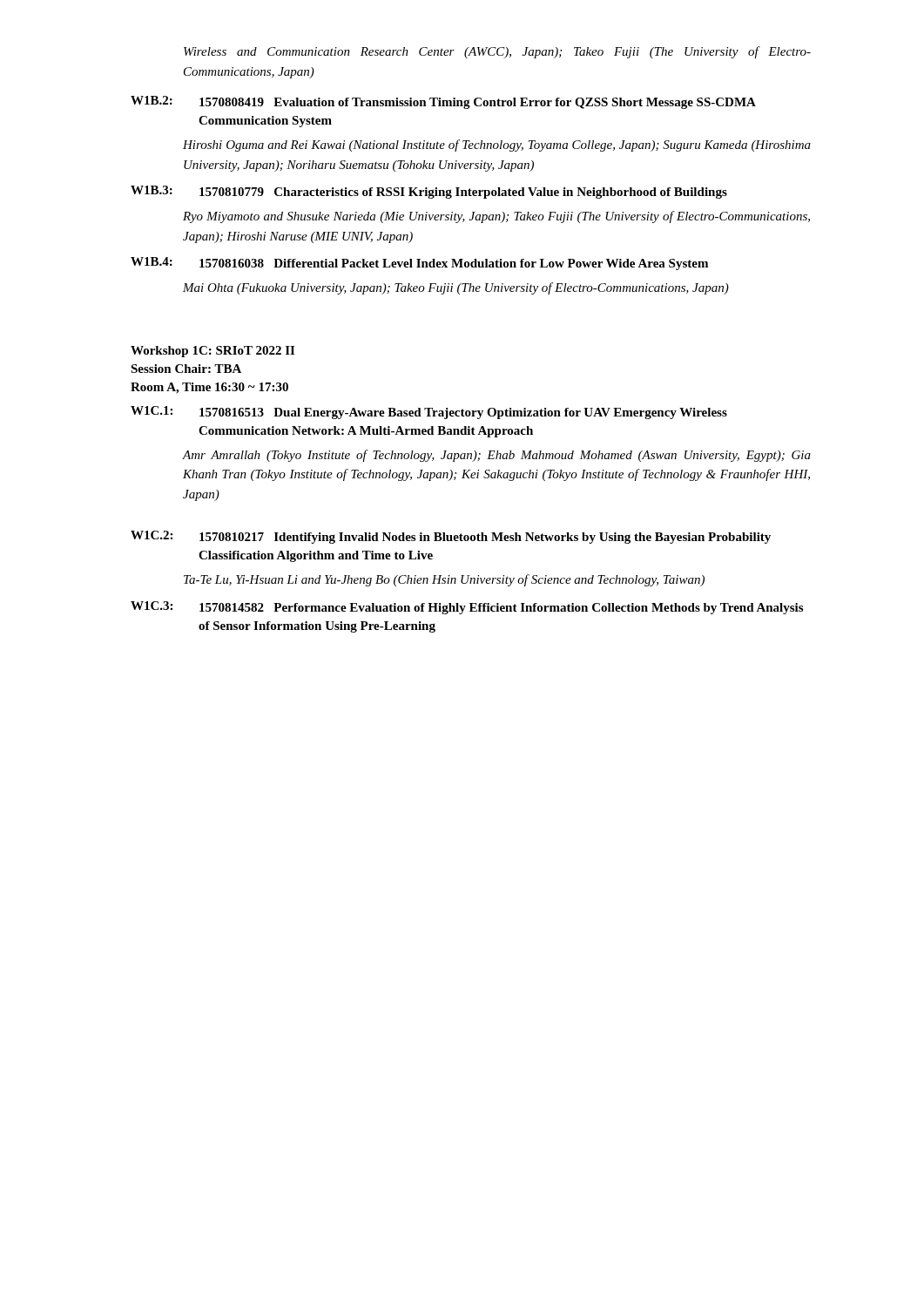Locate the text block with the text "Hiroshi Oguma and Rei"

click(x=497, y=154)
